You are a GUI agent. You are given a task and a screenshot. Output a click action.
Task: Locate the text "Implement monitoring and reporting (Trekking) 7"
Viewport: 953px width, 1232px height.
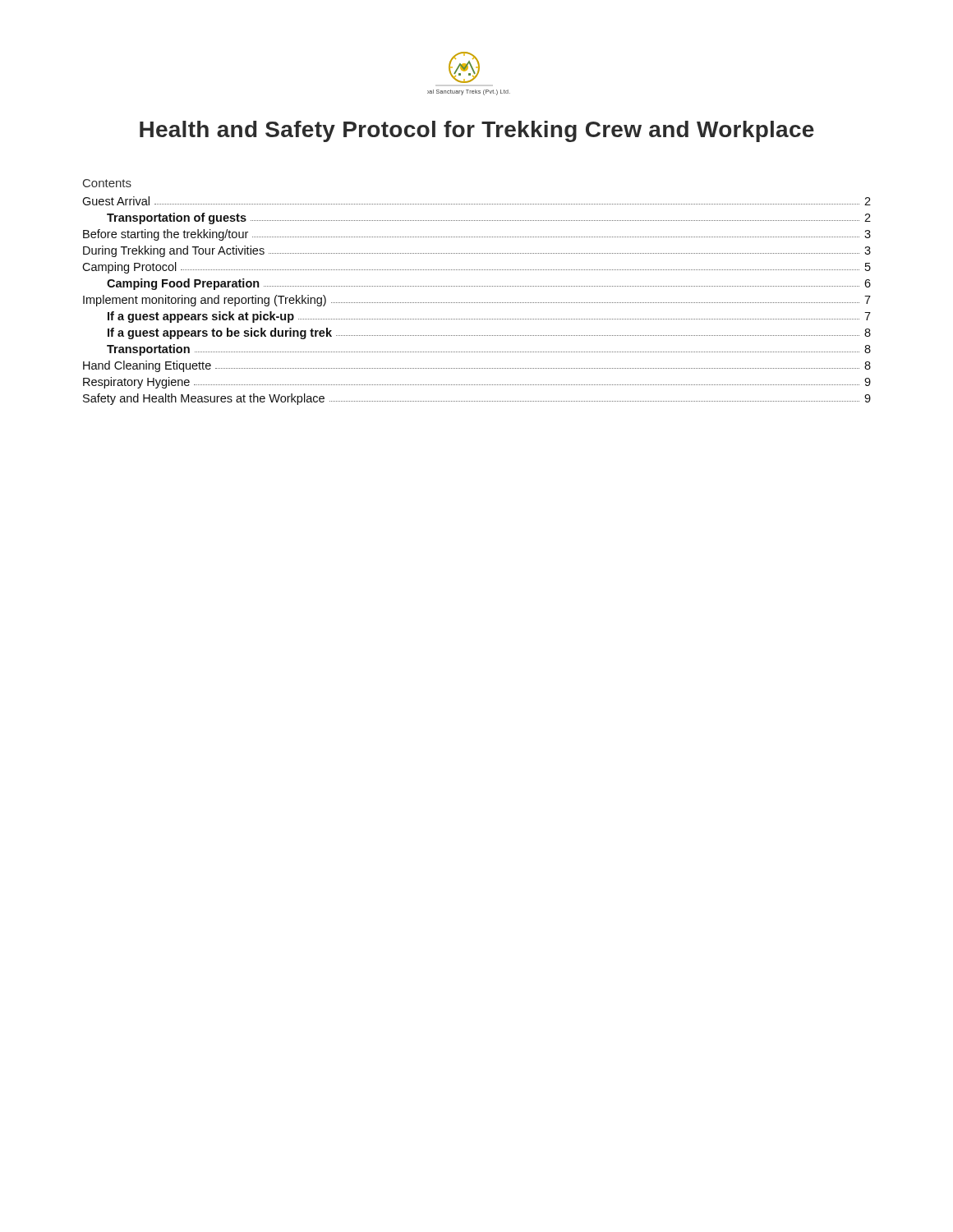(476, 300)
